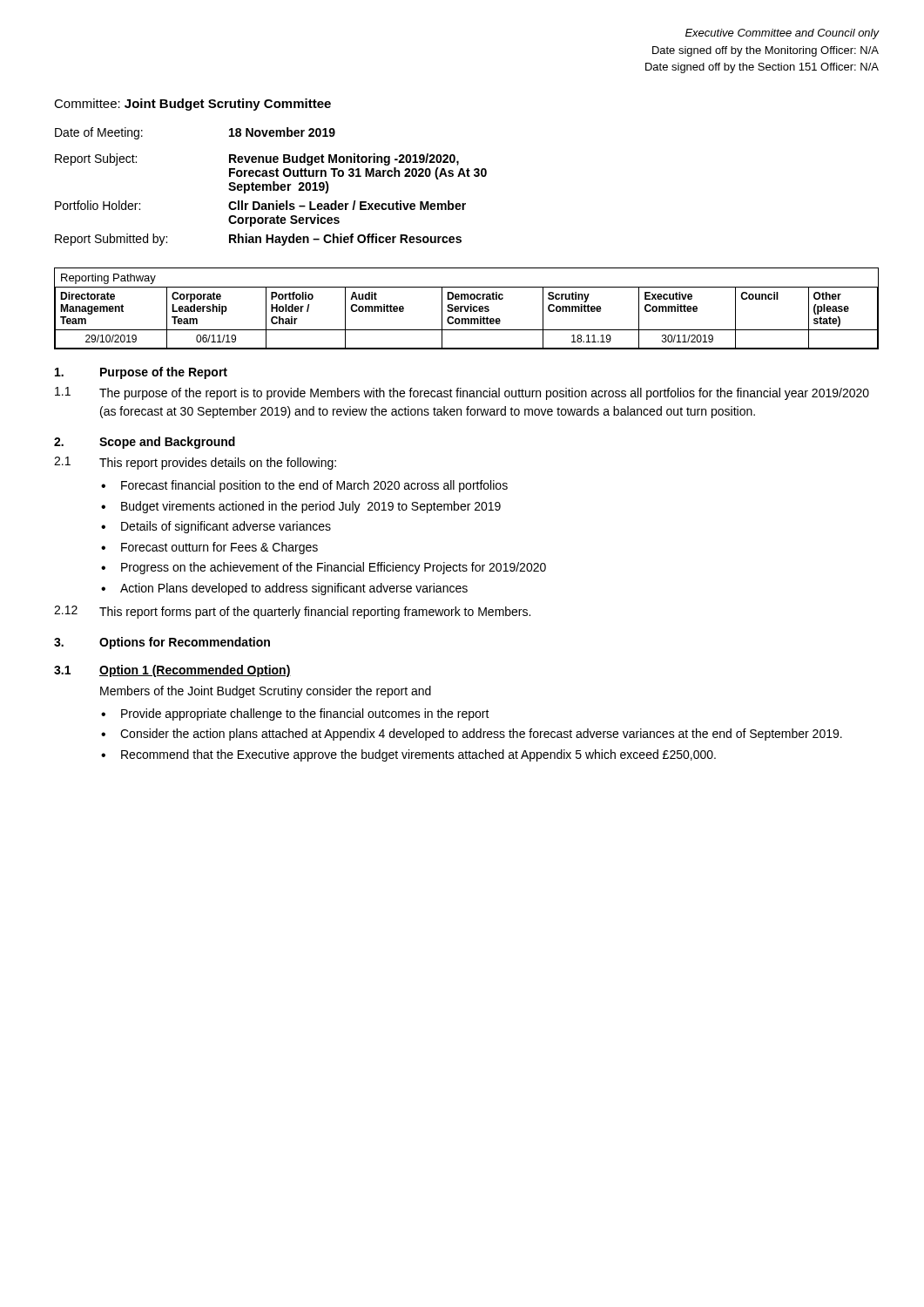This screenshot has height=1307, width=924.
Task: Select the text block starting "Members of the Joint"
Action: [265, 691]
